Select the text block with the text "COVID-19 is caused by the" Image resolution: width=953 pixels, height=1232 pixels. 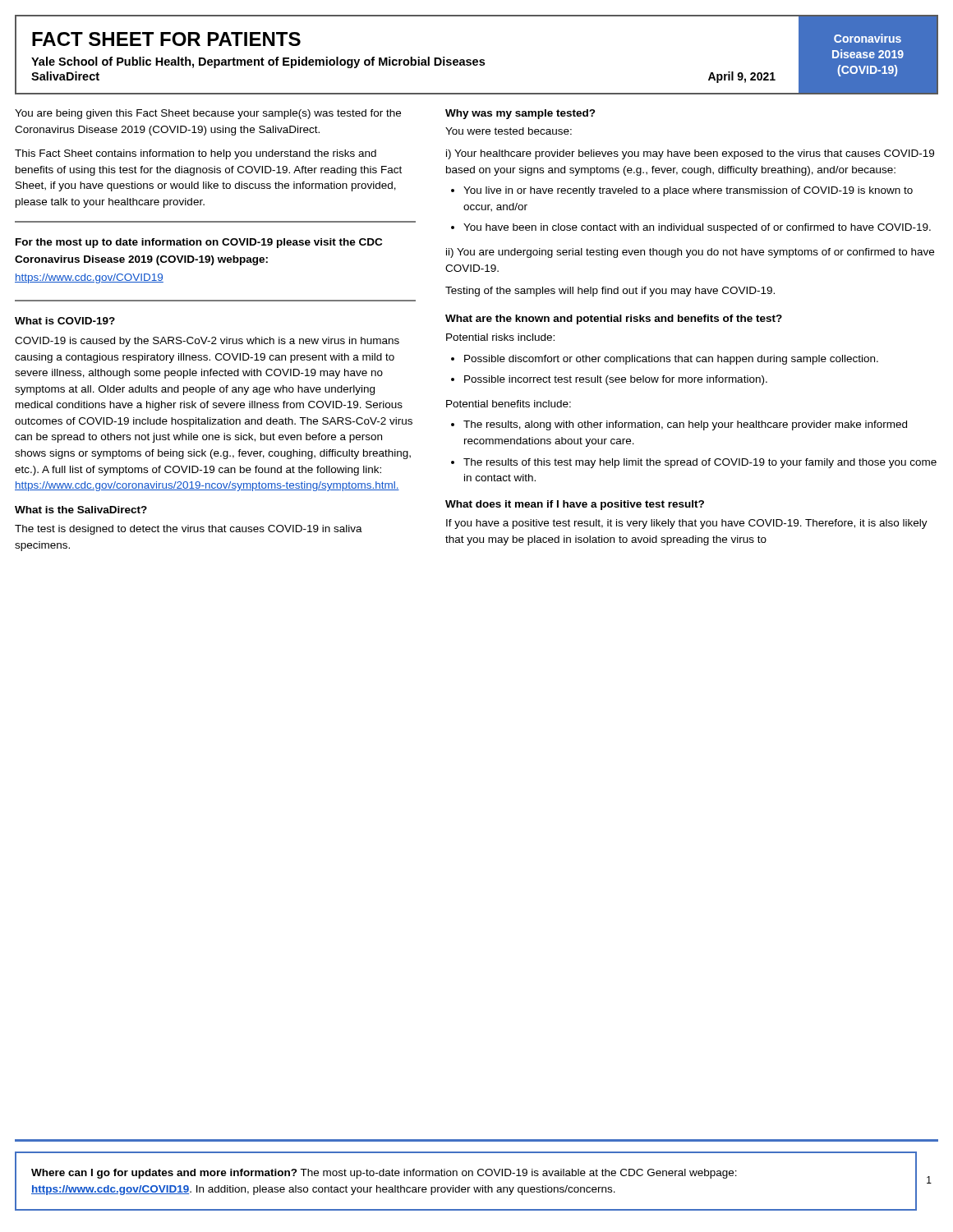[215, 413]
